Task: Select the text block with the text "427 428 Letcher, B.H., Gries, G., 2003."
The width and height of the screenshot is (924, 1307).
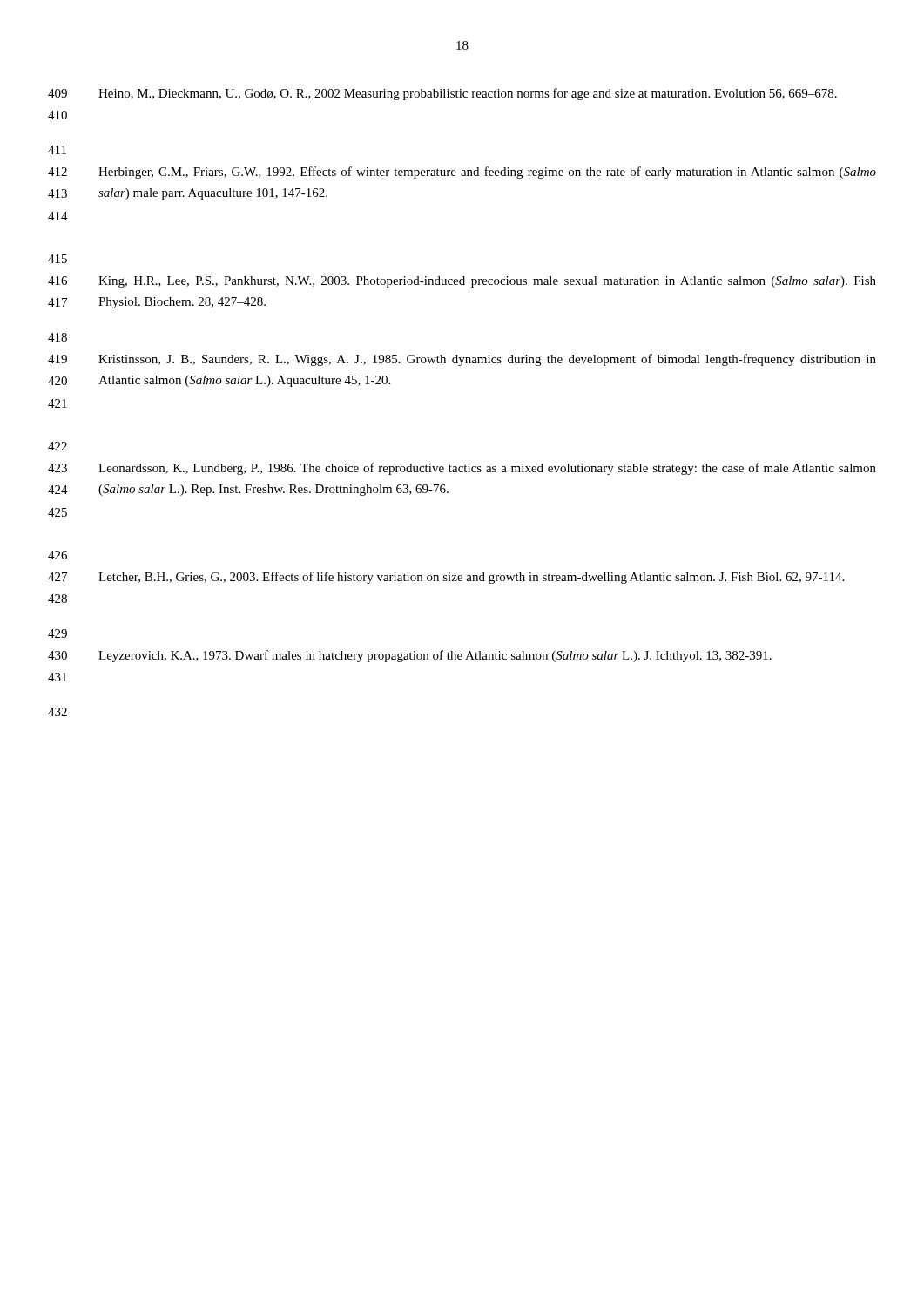Action: point(462,577)
